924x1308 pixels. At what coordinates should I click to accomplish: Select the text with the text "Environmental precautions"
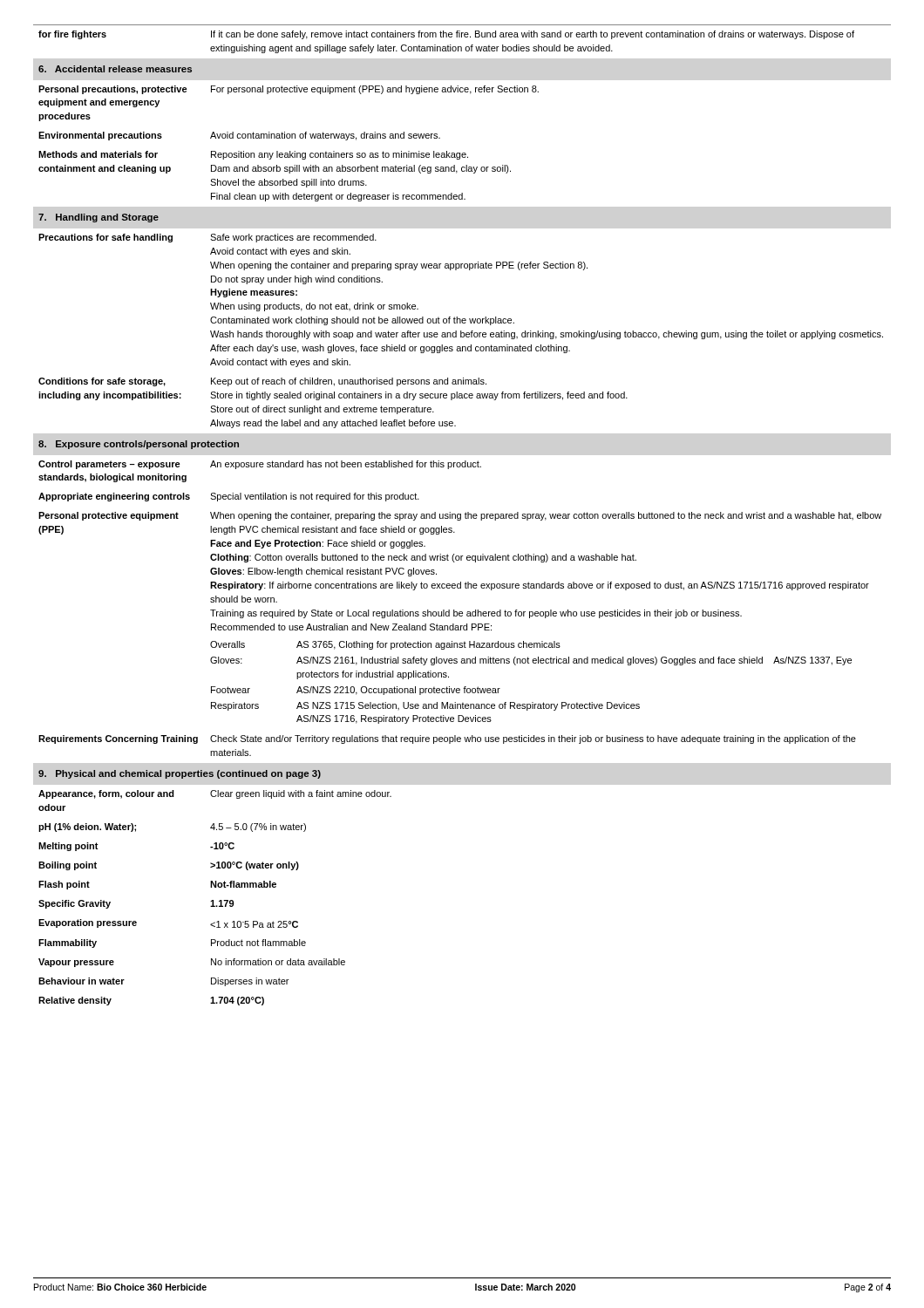[x=100, y=136]
